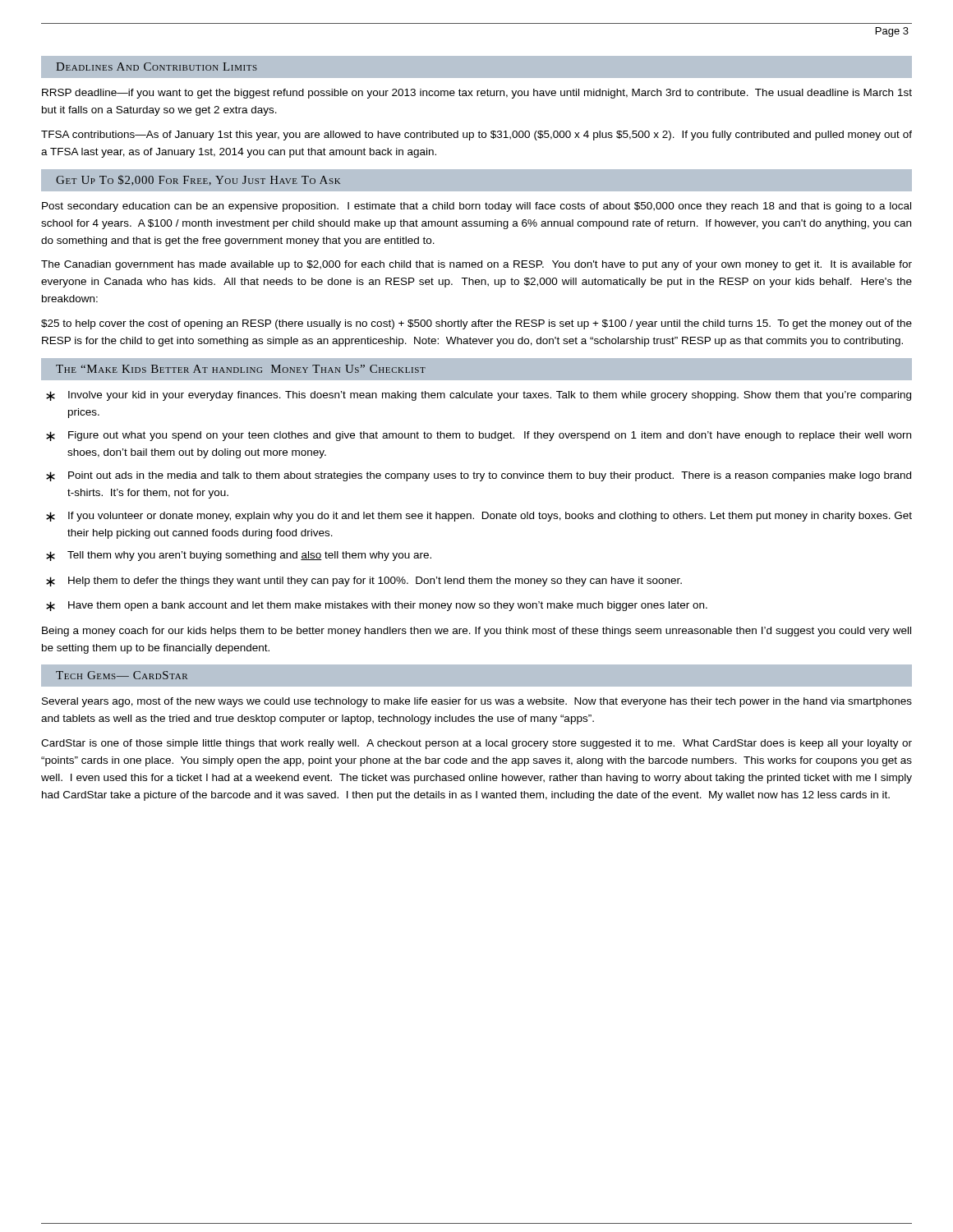The height and width of the screenshot is (1232, 953).
Task: Point to the text starting "∗ Figure out what"
Action: click(476, 444)
